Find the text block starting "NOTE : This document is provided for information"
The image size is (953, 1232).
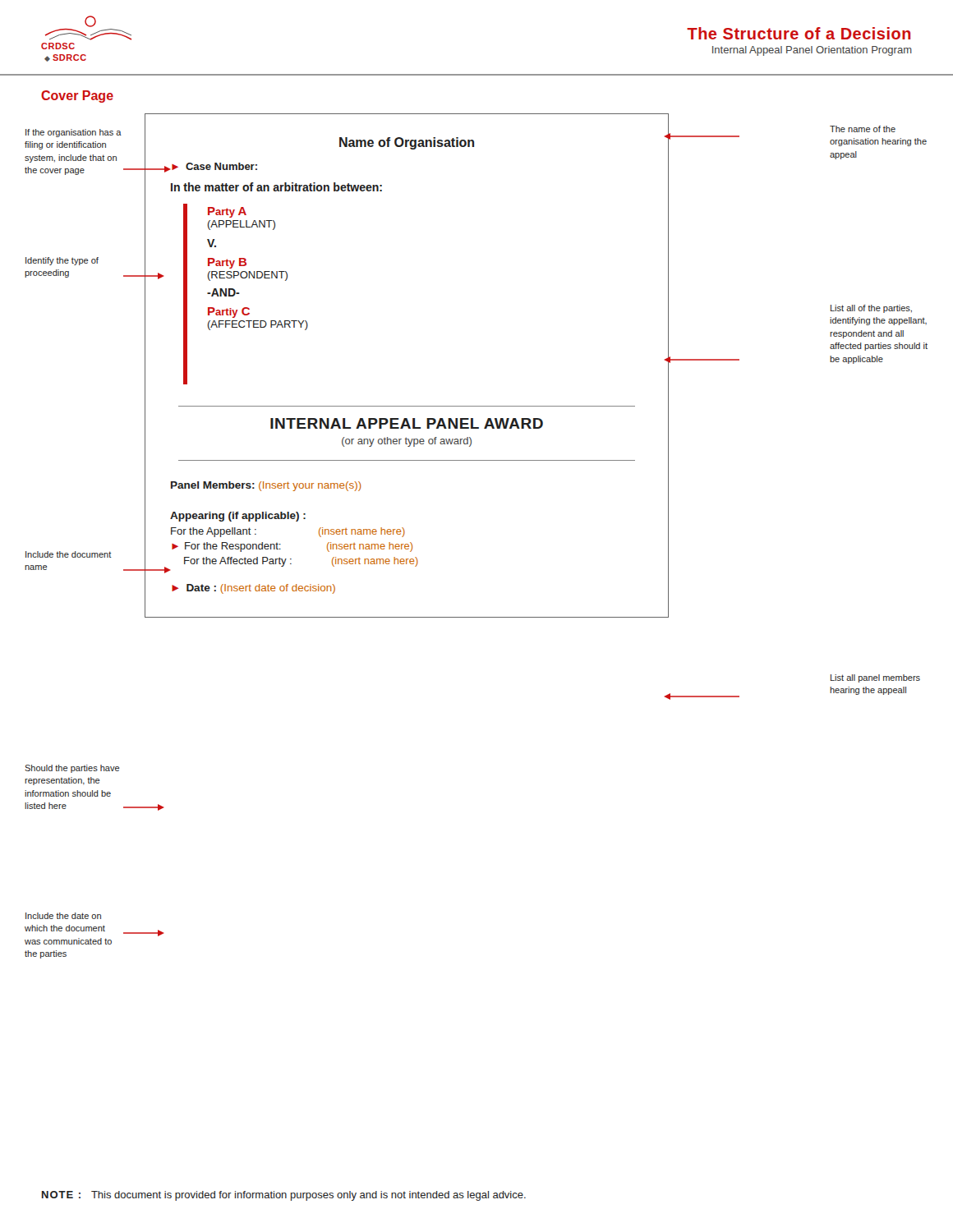tap(284, 1195)
